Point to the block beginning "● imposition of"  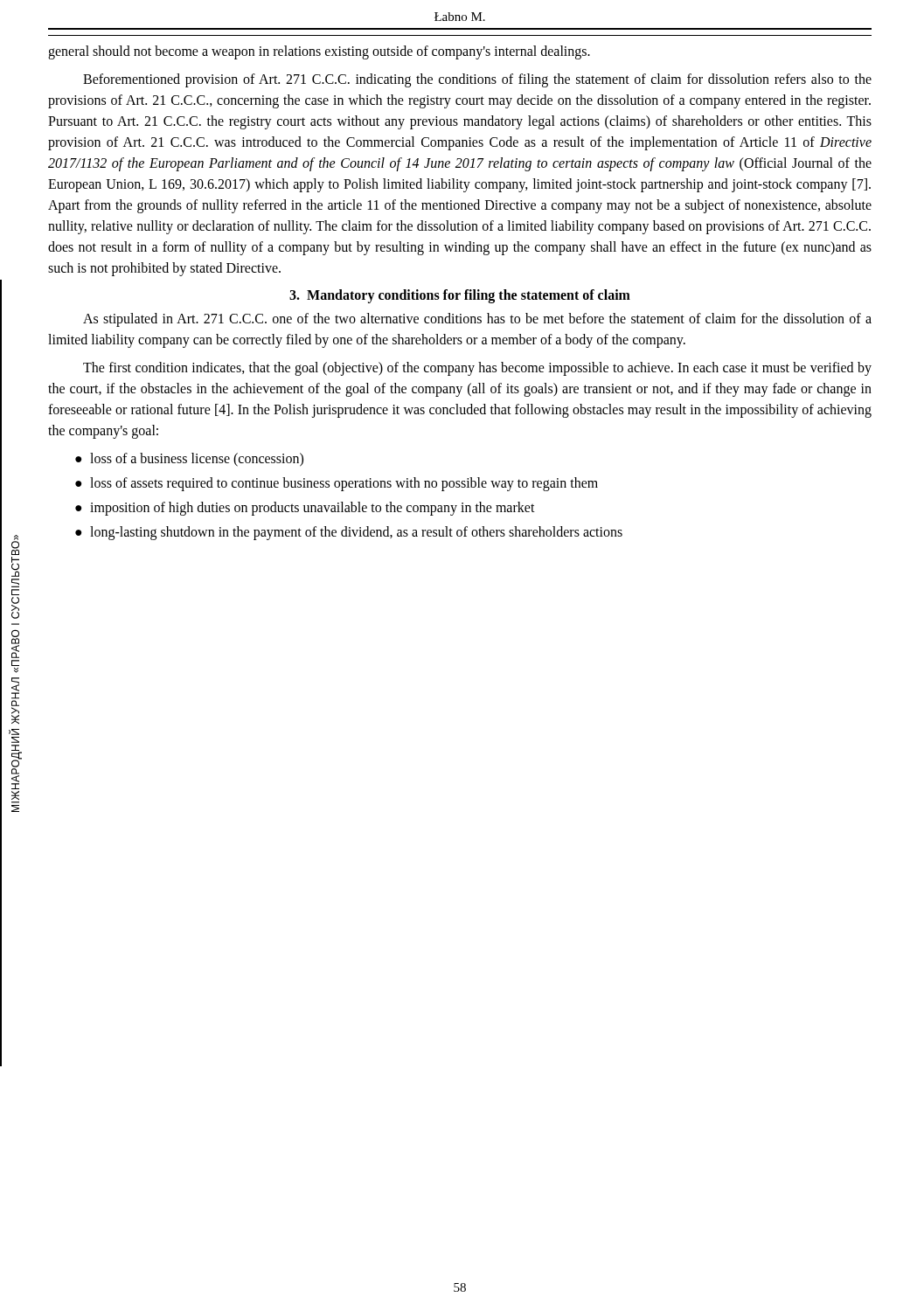pos(473,508)
